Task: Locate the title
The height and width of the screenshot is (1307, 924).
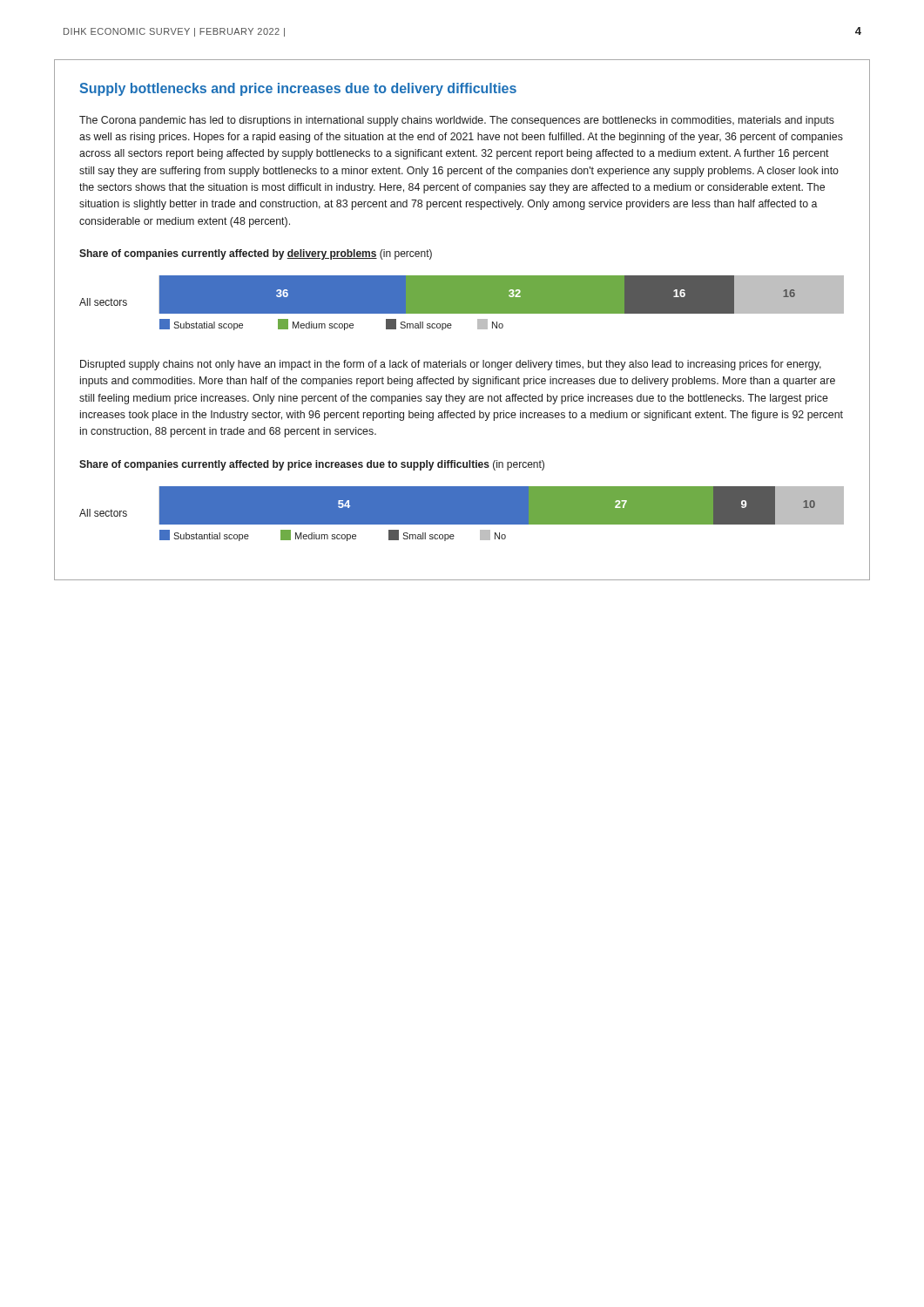Action: click(298, 88)
